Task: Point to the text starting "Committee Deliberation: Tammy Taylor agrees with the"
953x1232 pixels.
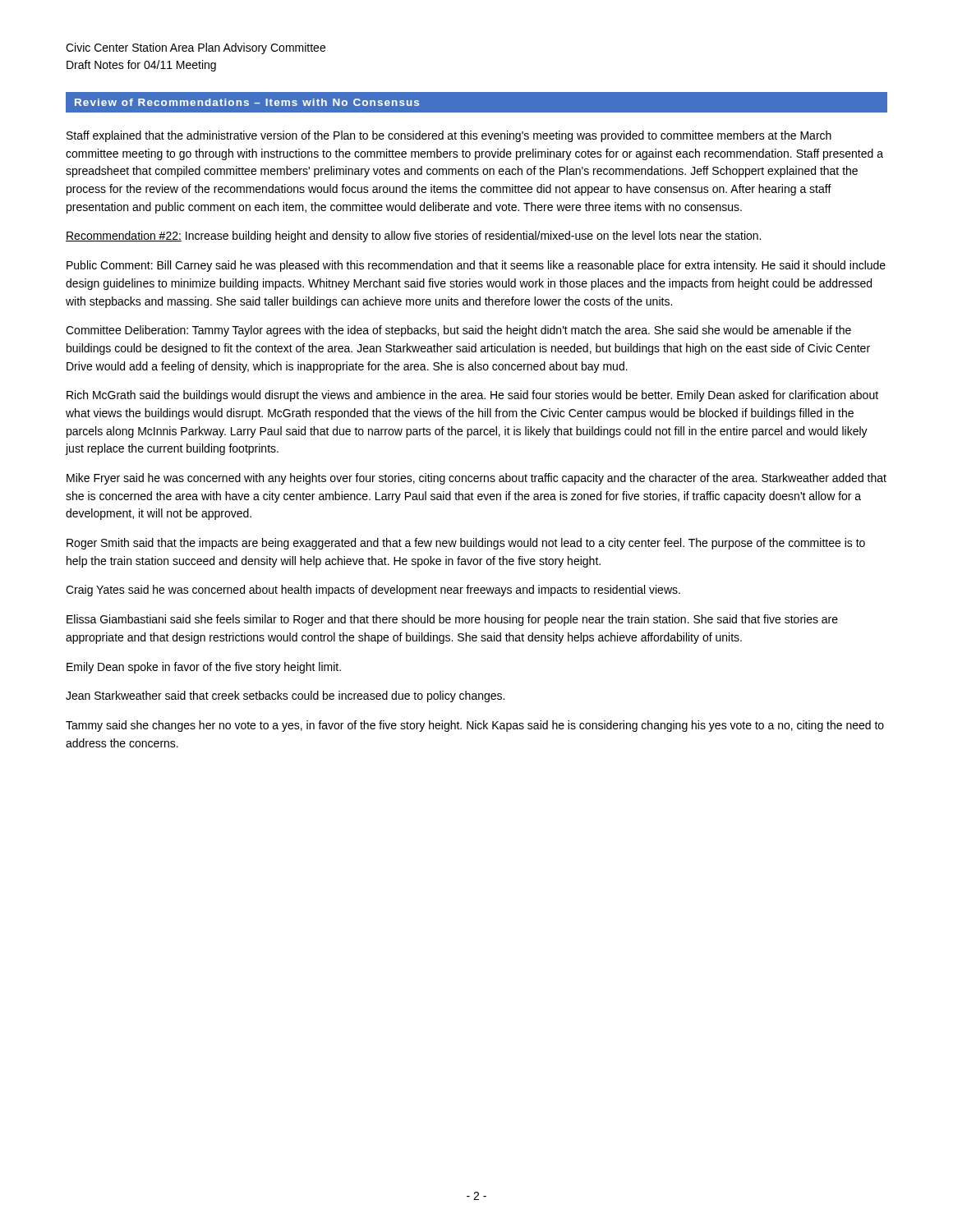Action: [468, 348]
